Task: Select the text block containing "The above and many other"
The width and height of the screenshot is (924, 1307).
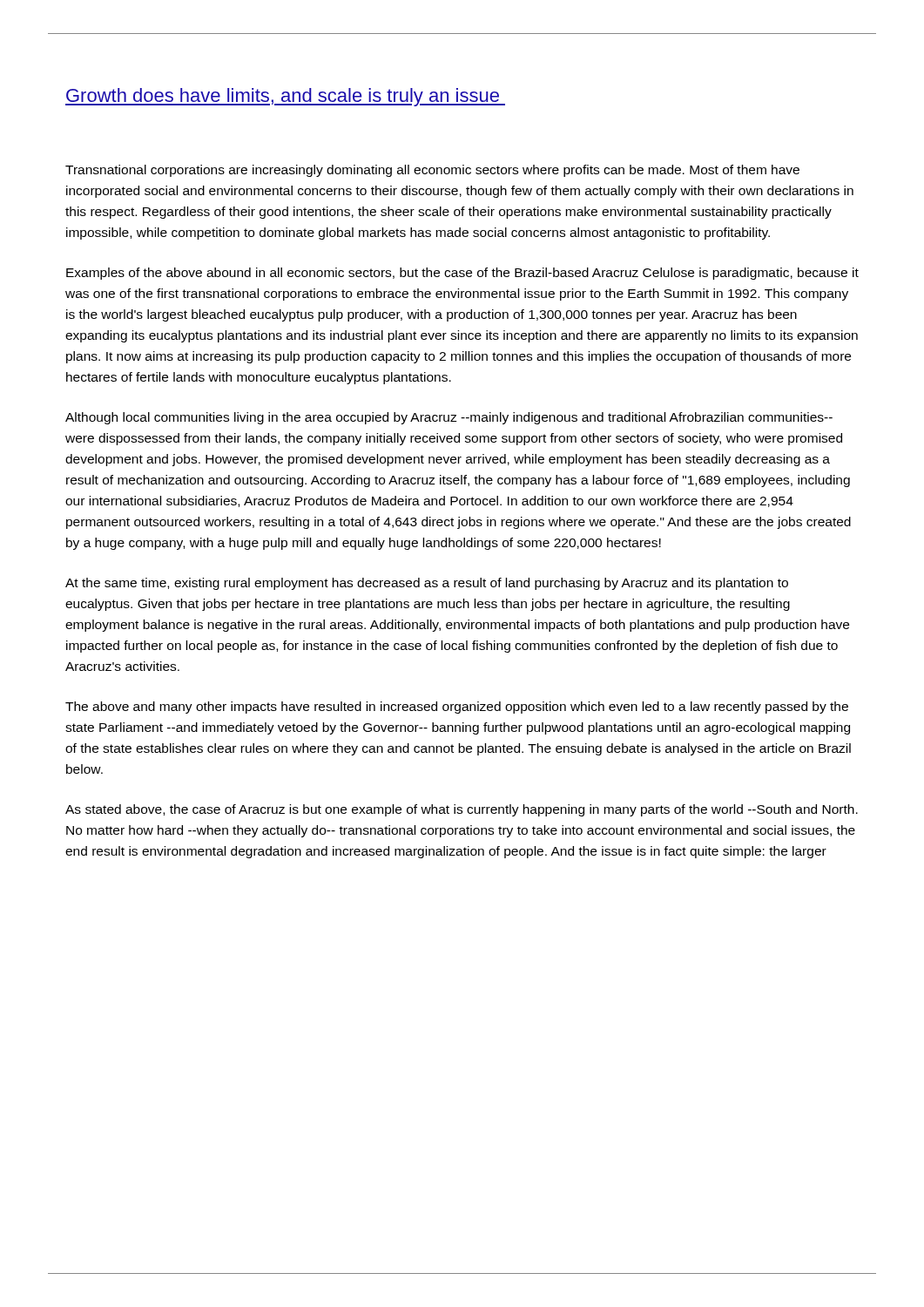Action: click(x=458, y=738)
